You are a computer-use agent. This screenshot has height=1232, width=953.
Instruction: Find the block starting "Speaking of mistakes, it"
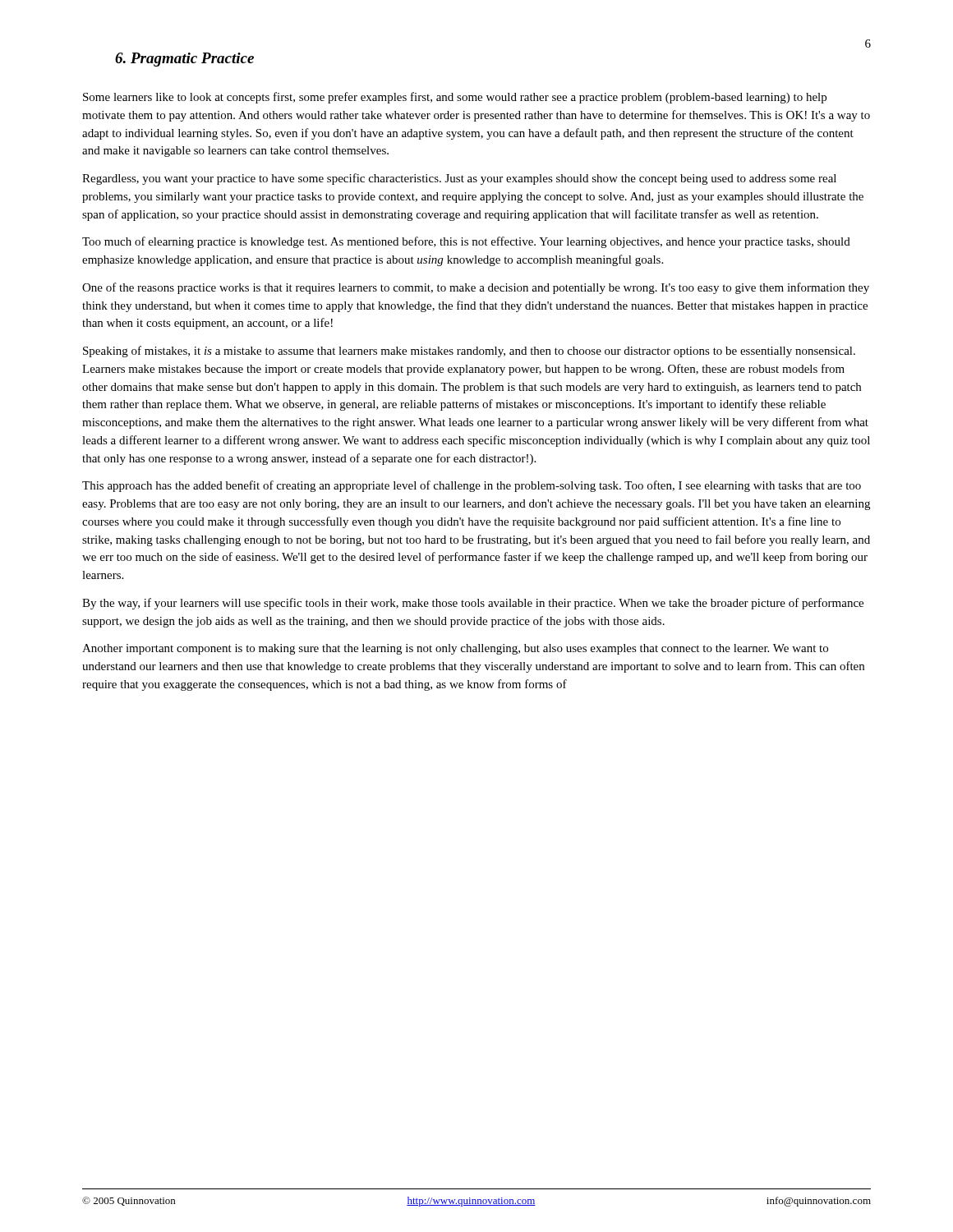(476, 404)
